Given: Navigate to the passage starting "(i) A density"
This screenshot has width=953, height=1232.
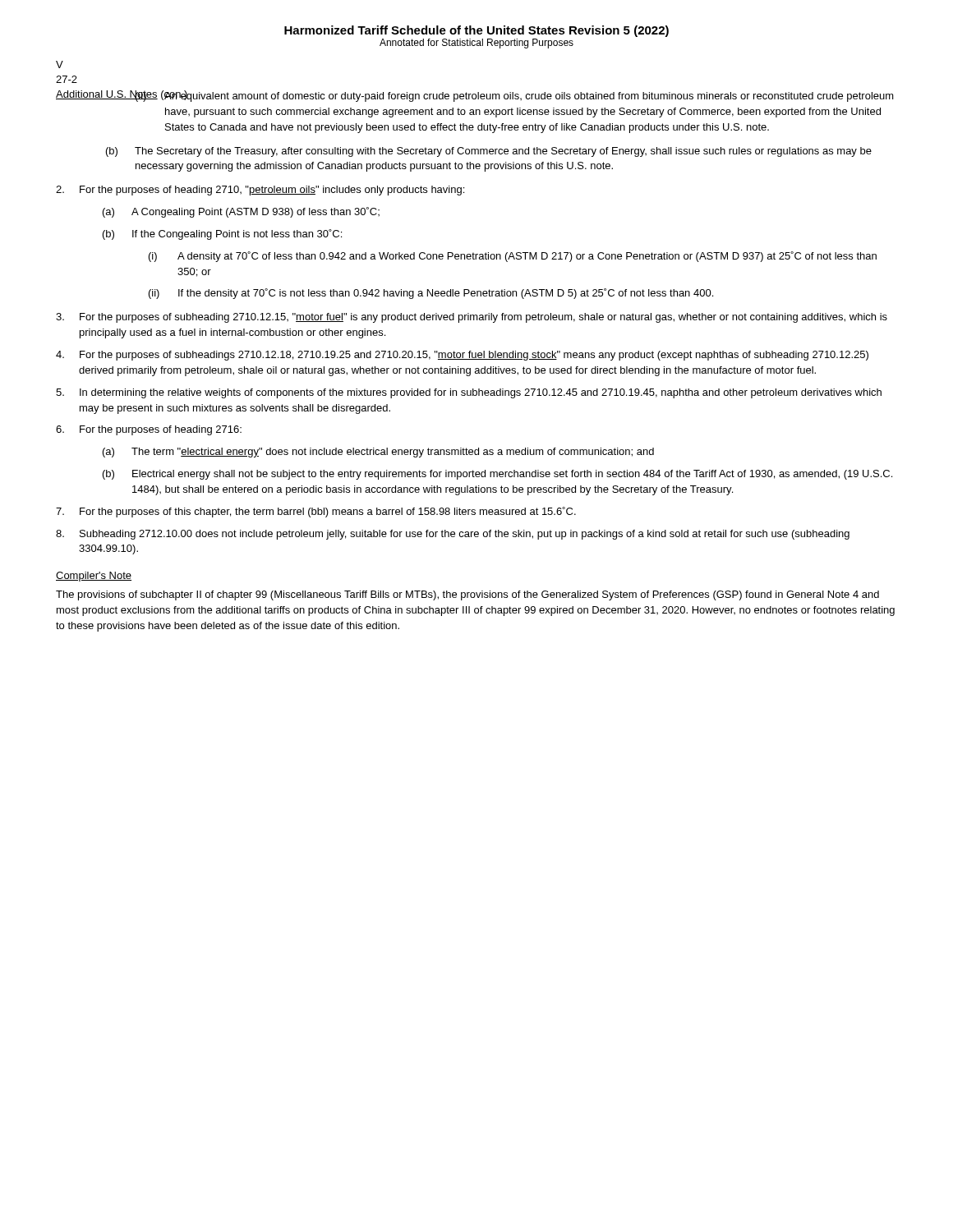Looking at the screenshot, I should 476,264.
